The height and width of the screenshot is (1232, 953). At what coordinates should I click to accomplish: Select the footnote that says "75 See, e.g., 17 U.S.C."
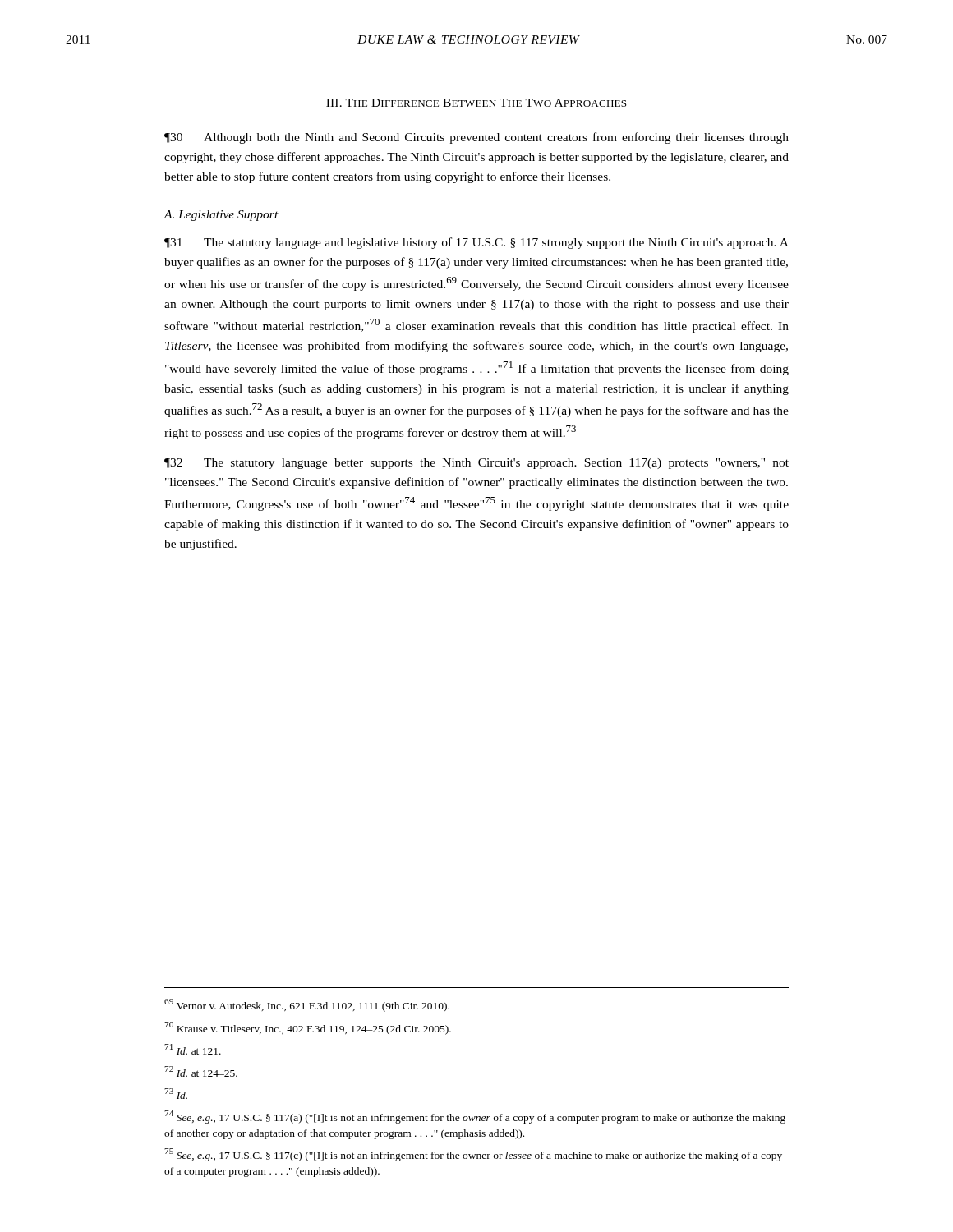473,1162
